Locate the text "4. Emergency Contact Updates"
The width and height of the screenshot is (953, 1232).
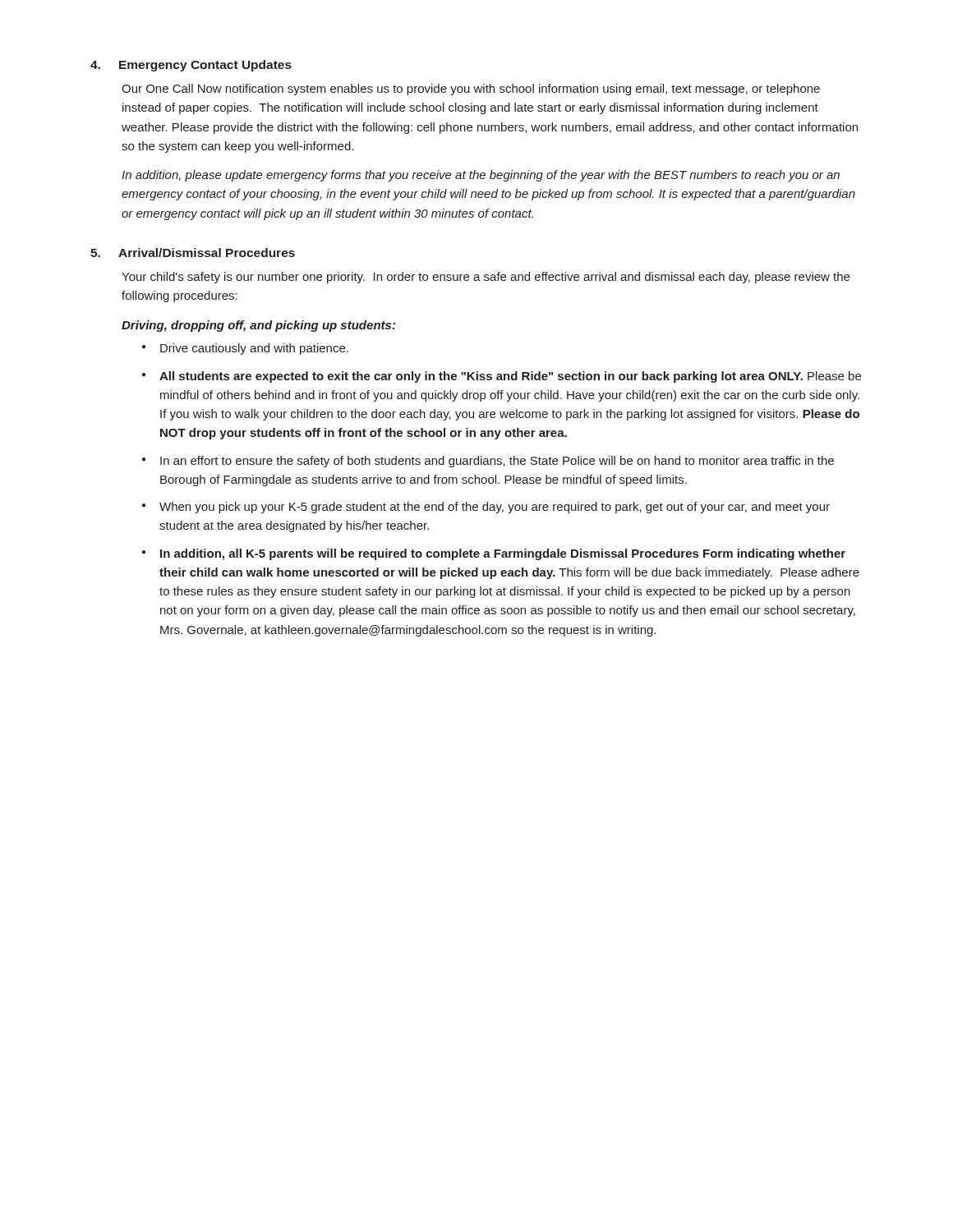191,65
